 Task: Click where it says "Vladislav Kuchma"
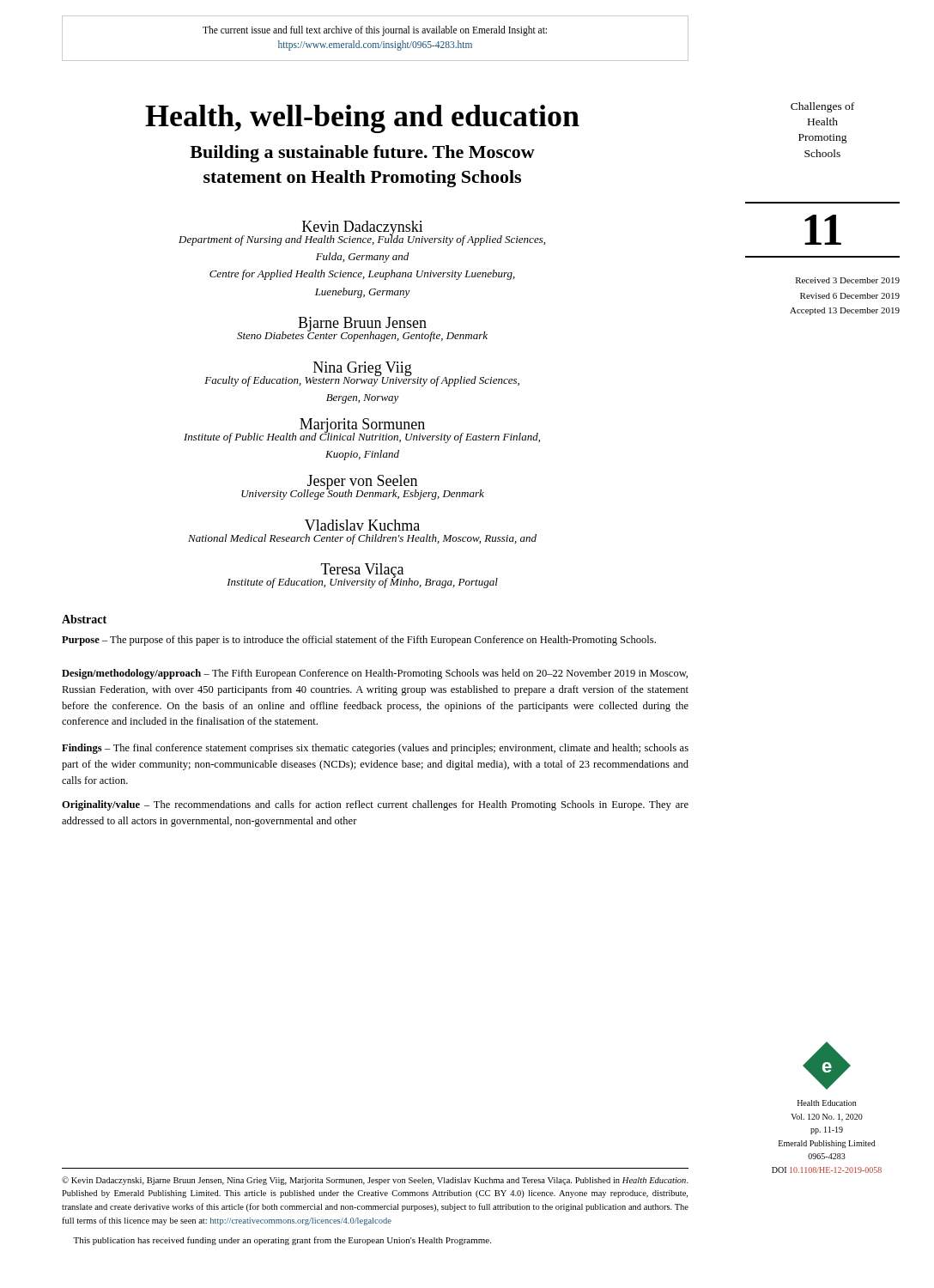coord(362,526)
